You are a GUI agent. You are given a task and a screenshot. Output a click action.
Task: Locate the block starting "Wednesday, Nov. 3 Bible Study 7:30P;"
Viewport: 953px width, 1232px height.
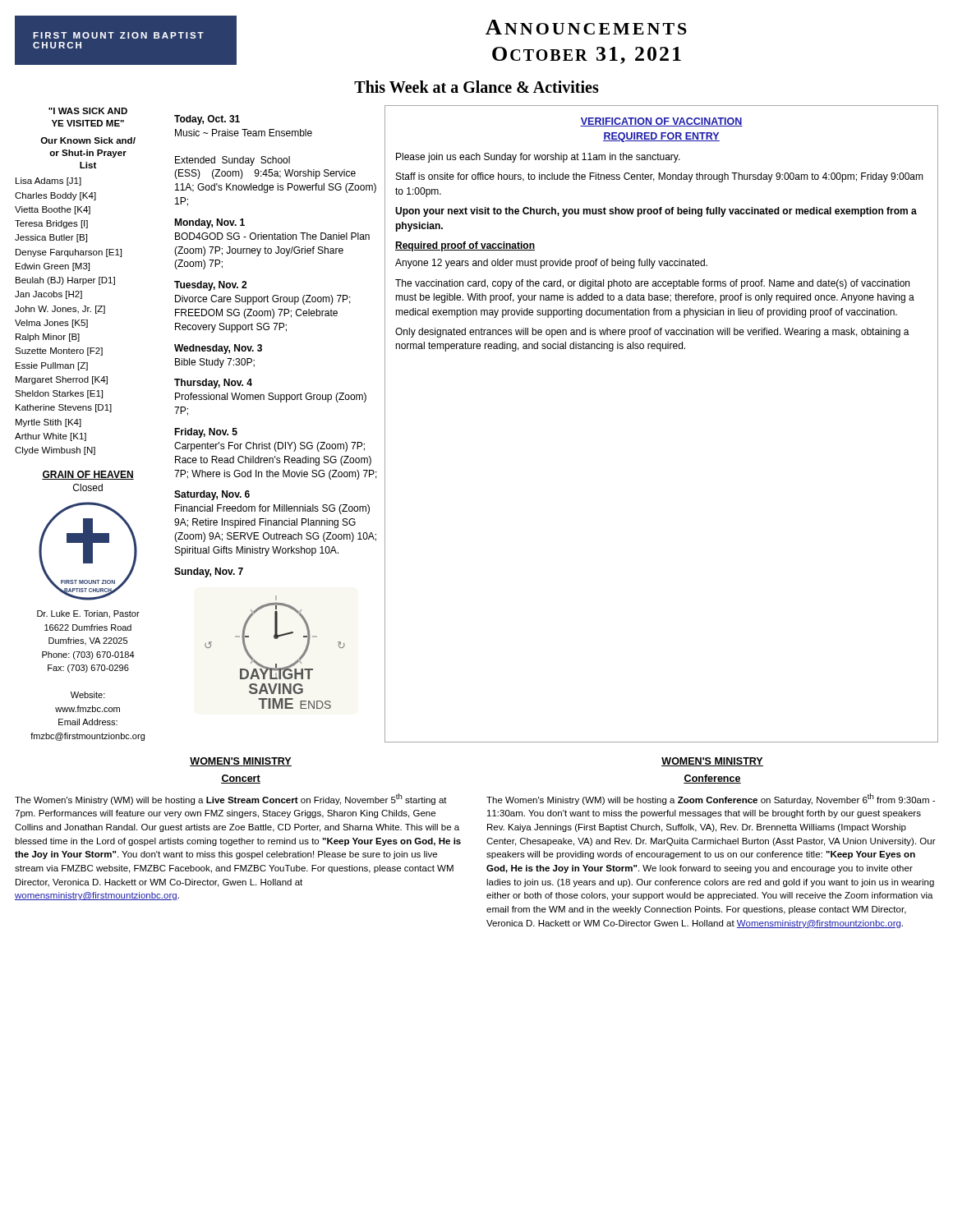coord(218,349)
